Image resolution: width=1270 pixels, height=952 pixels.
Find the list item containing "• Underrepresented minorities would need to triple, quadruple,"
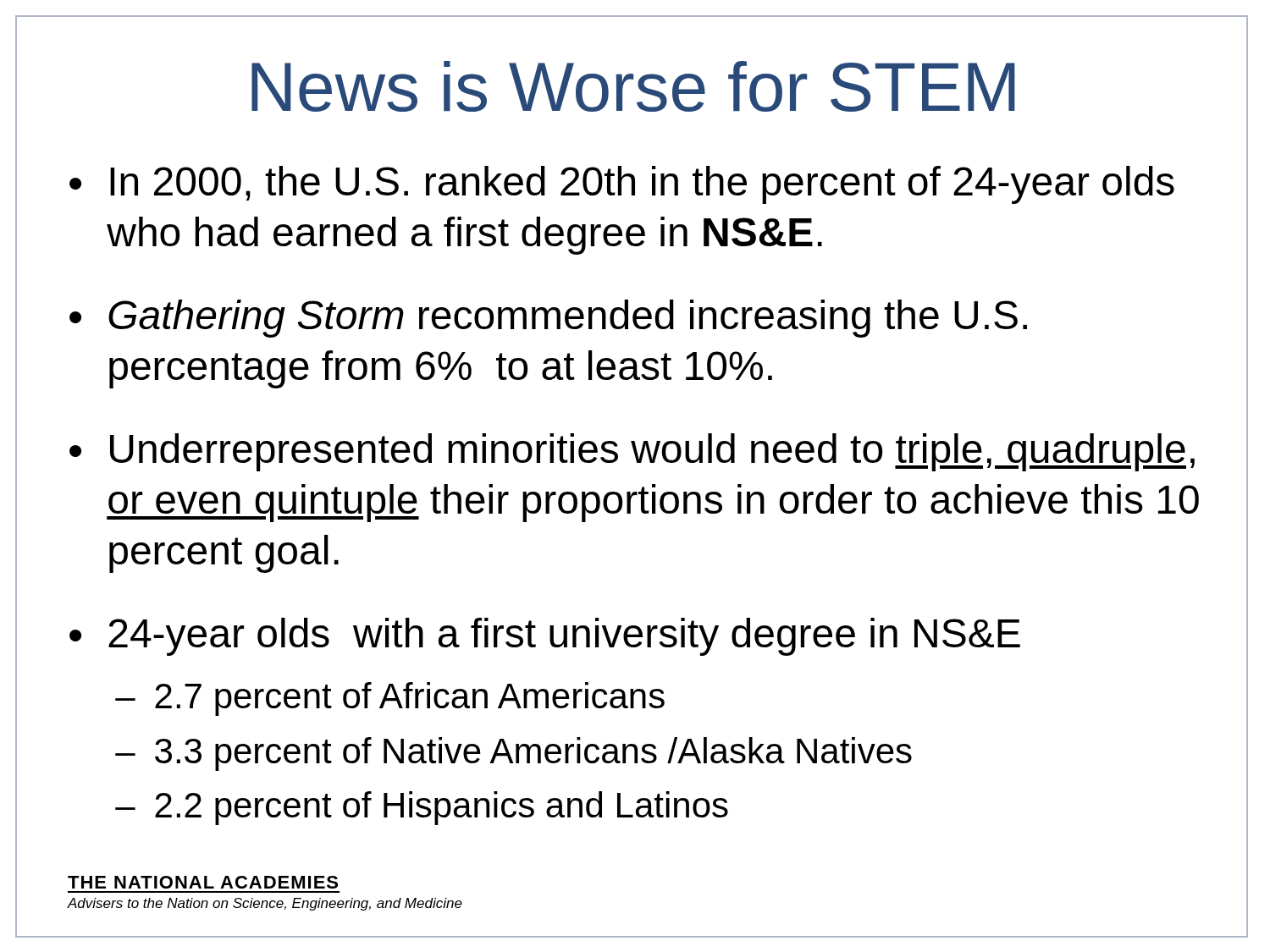(x=643, y=500)
